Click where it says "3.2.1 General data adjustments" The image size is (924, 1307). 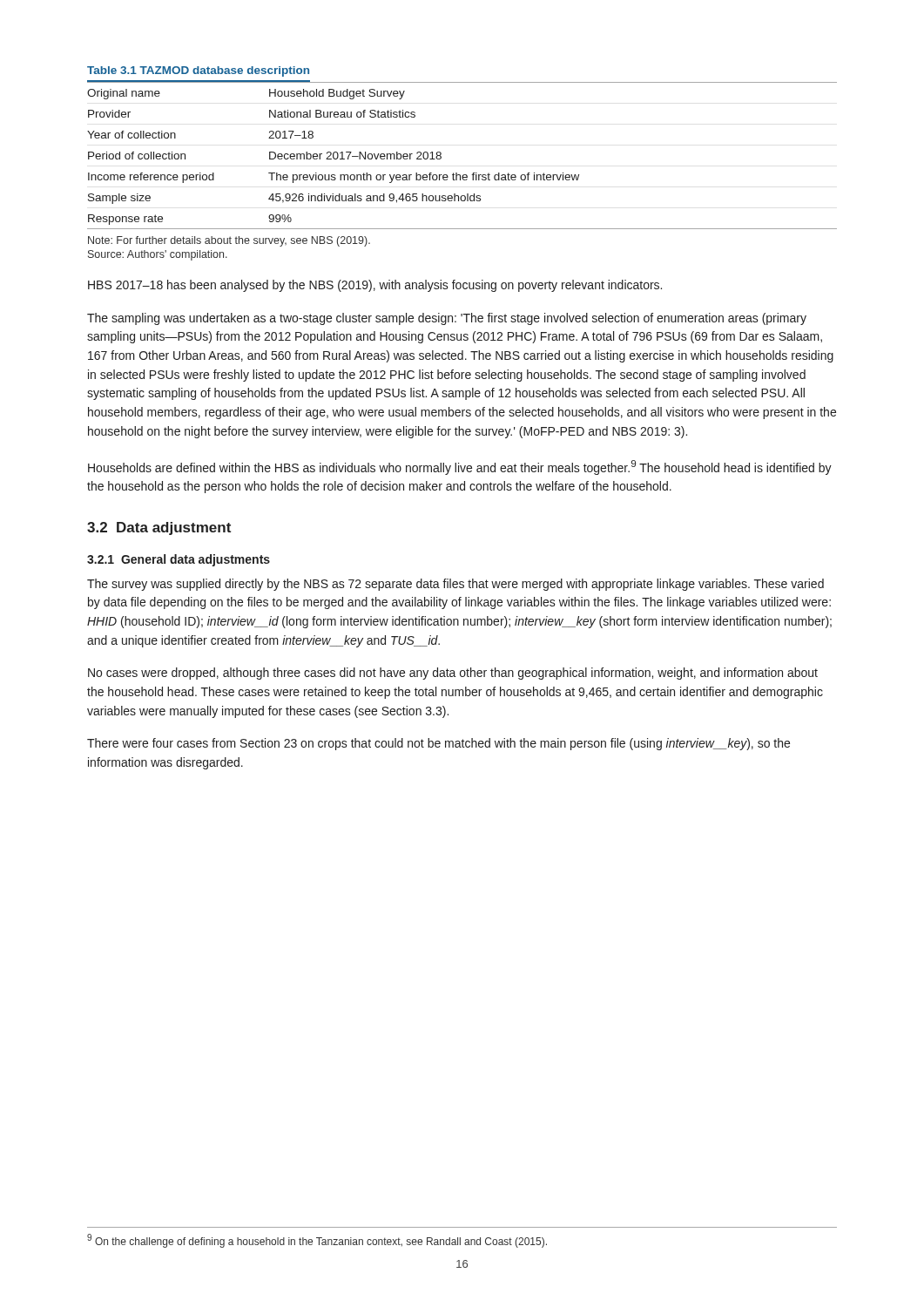(179, 559)
